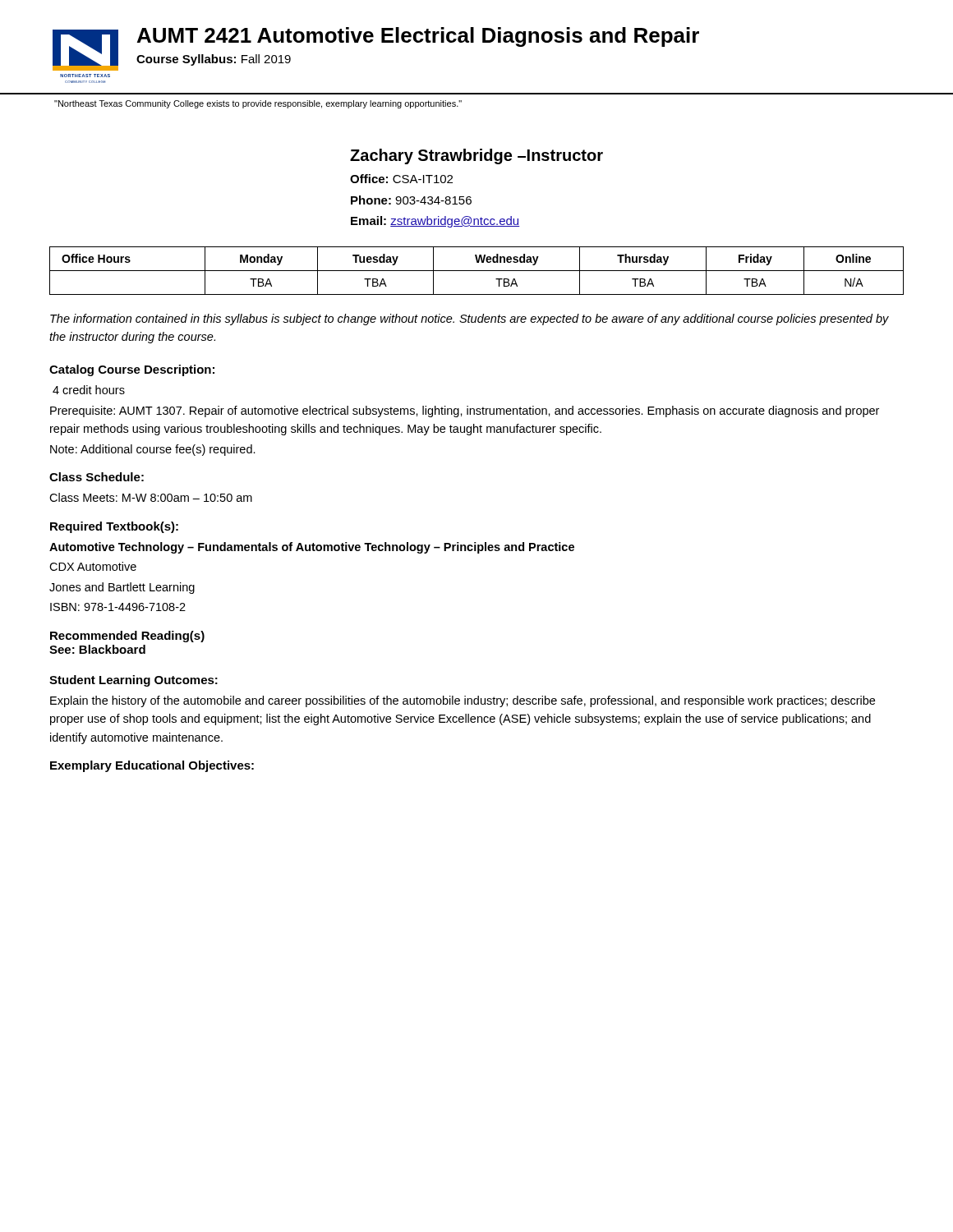
Task: Select the passage starting "Exemplary Educational Objectives:"
Action: coord(152,765)
